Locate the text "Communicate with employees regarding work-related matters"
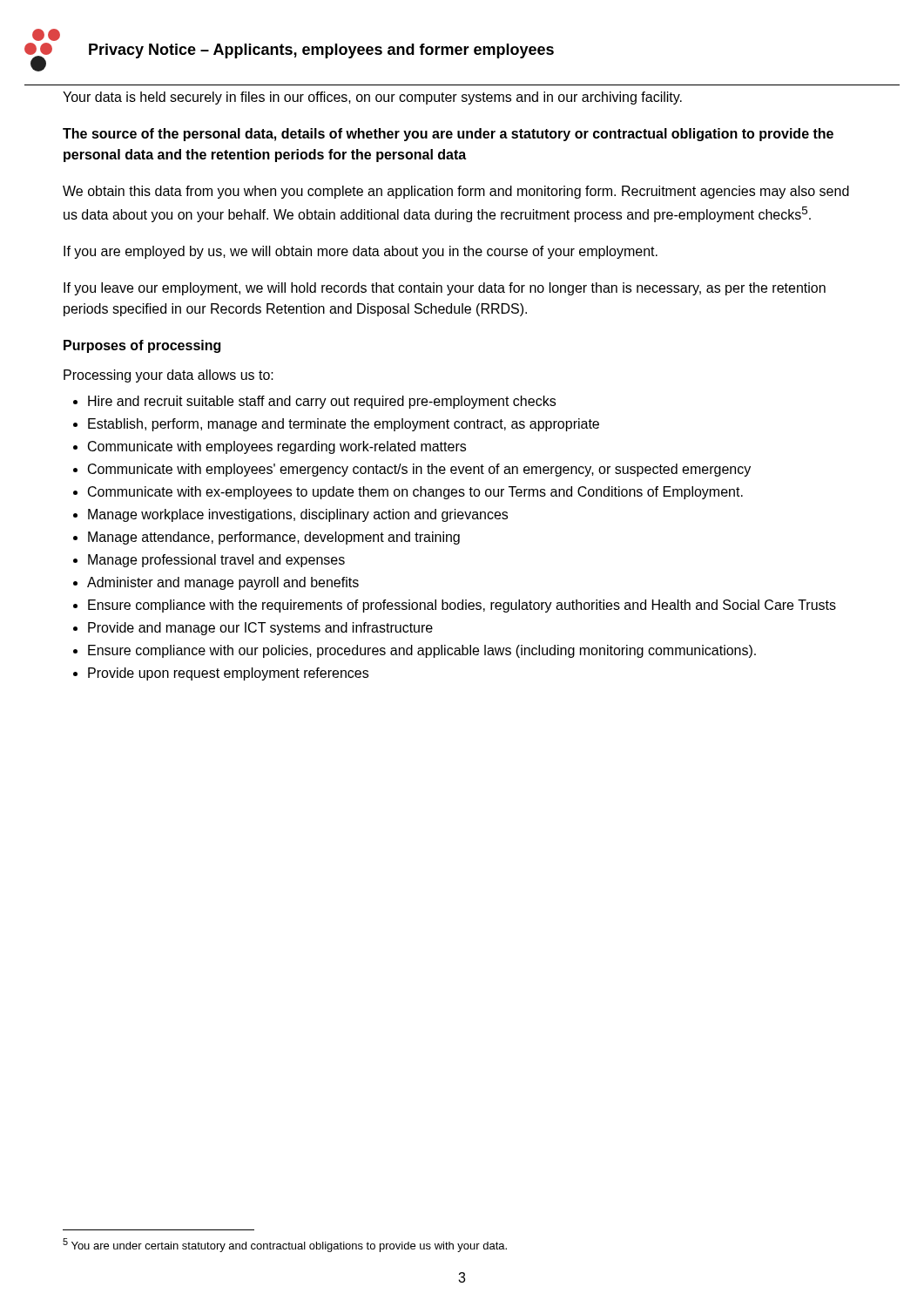Viewport: 924px width, 1307px height. pos(277,447)
